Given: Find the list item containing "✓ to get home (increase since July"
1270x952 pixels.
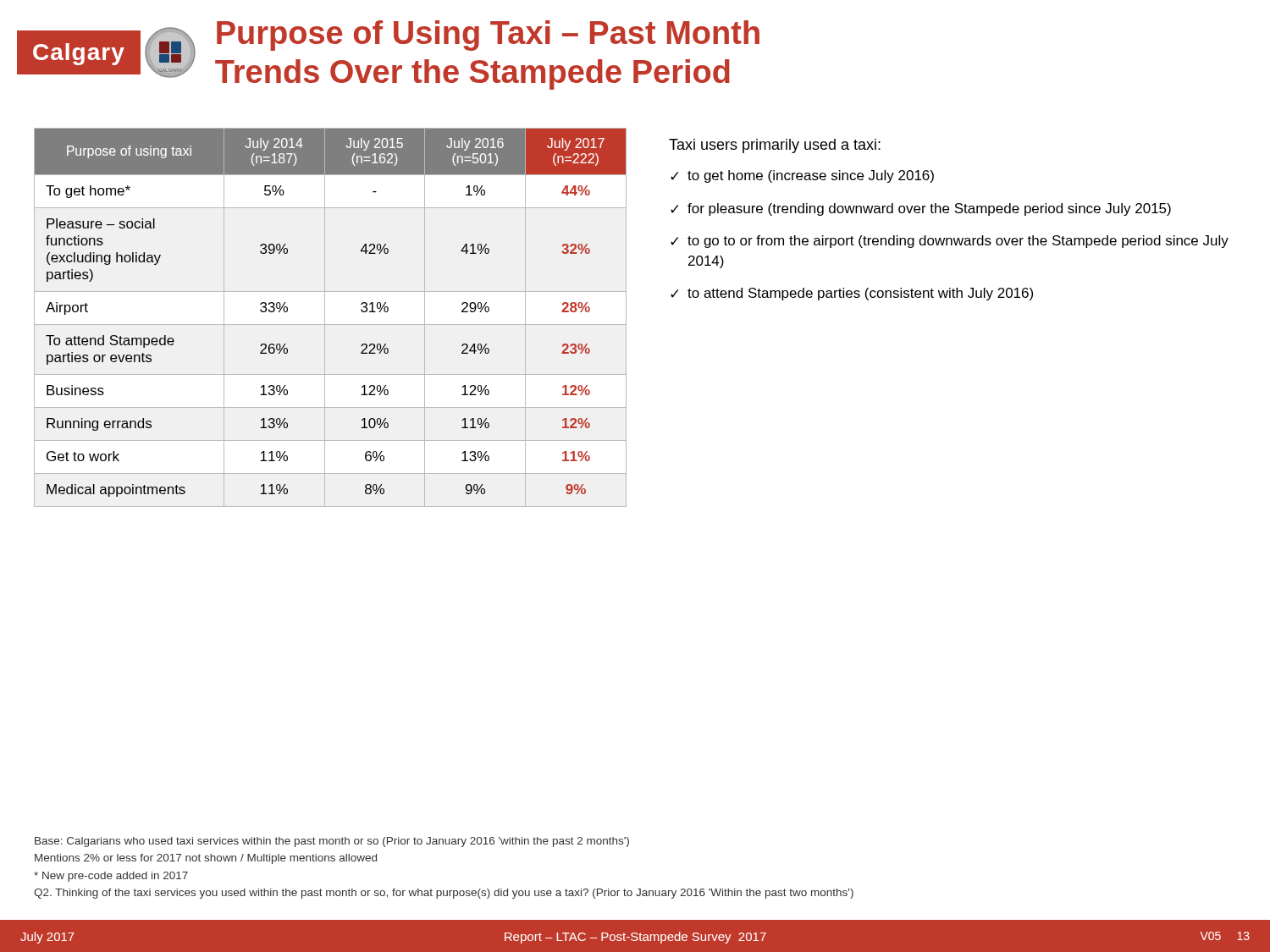Looking at the screenshot, I should click(802, 176).
